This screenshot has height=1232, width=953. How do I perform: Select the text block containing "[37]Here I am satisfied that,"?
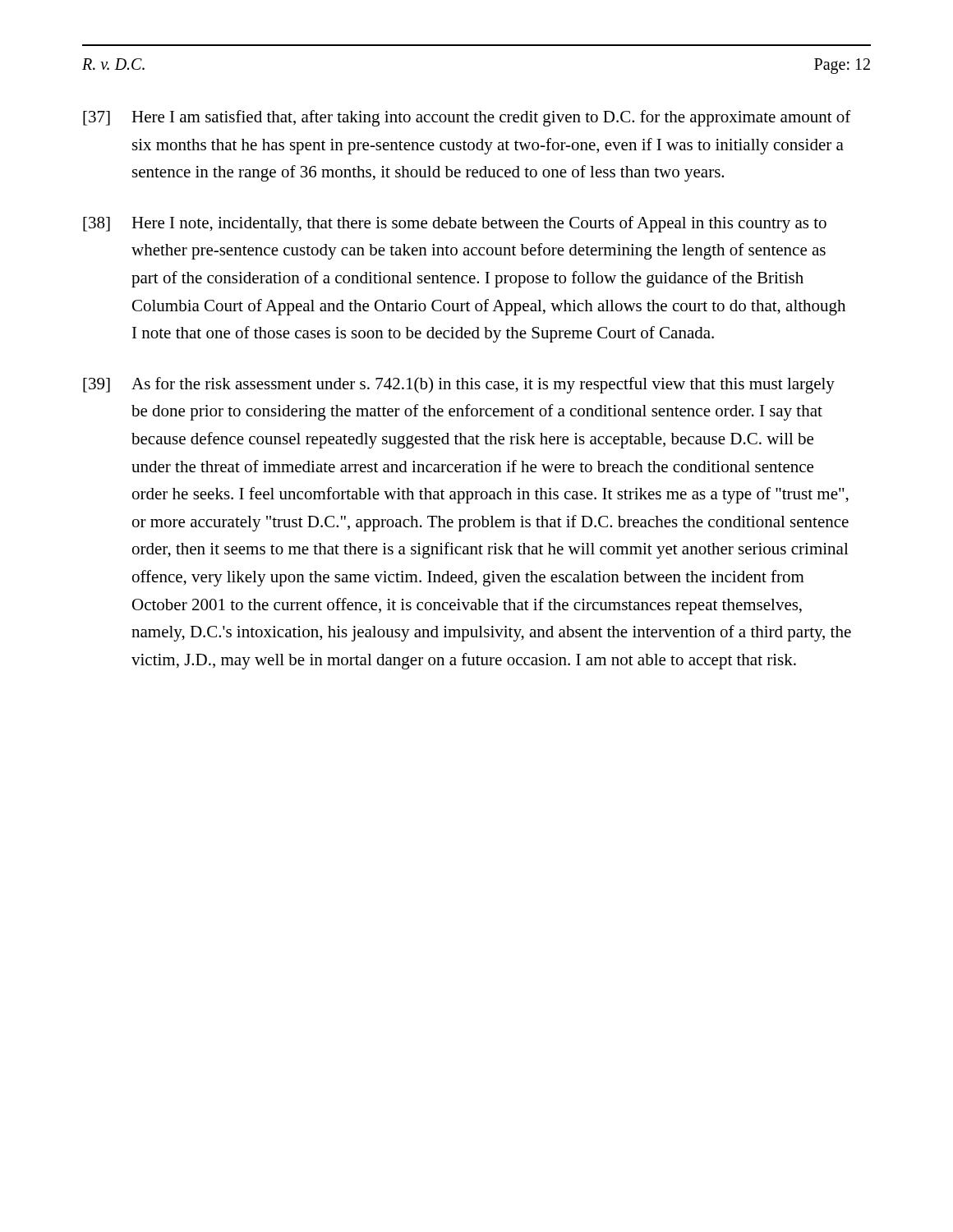tap(468, 145)
